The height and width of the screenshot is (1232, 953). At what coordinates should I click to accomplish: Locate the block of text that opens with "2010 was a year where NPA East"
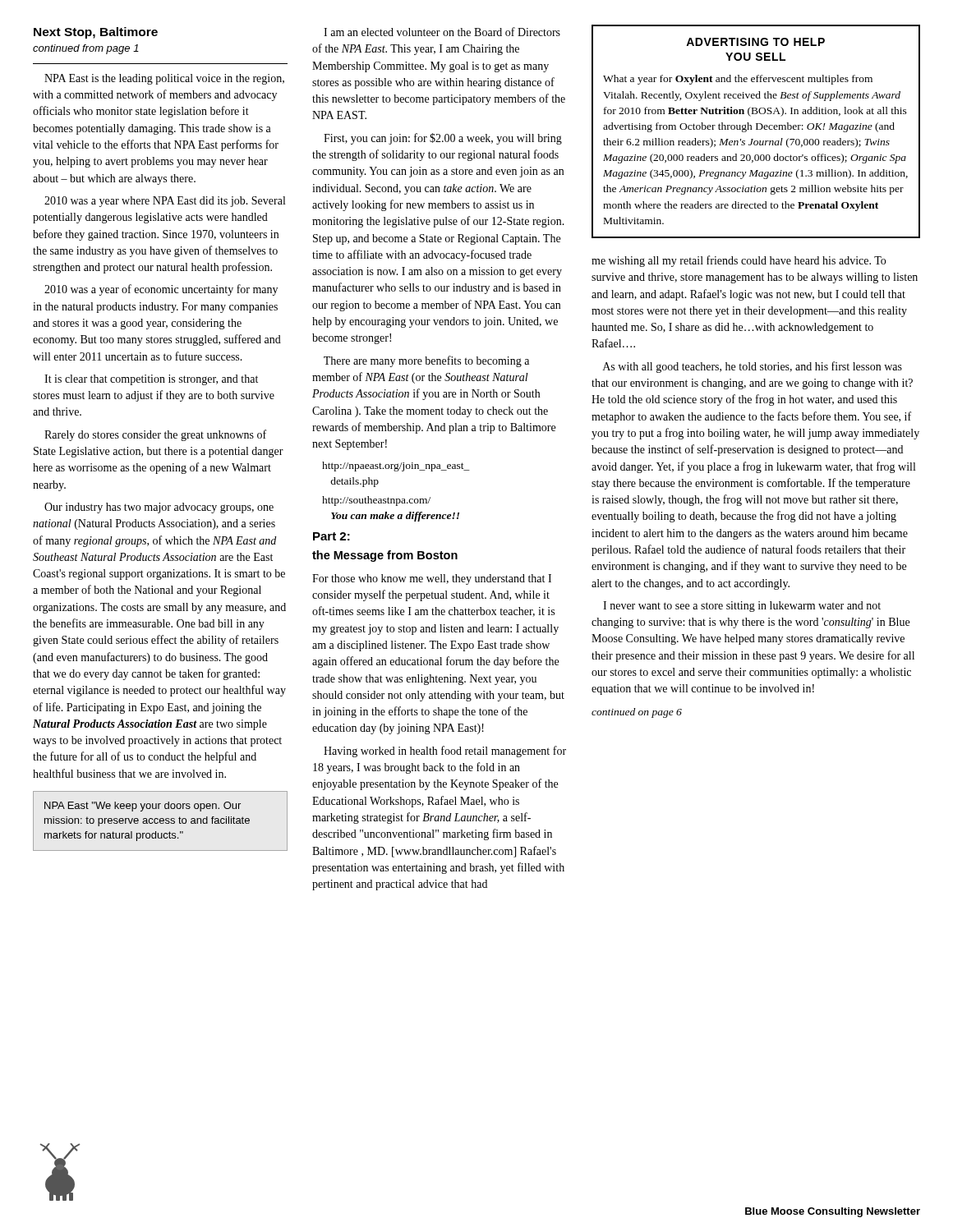[x=160, y=235]
